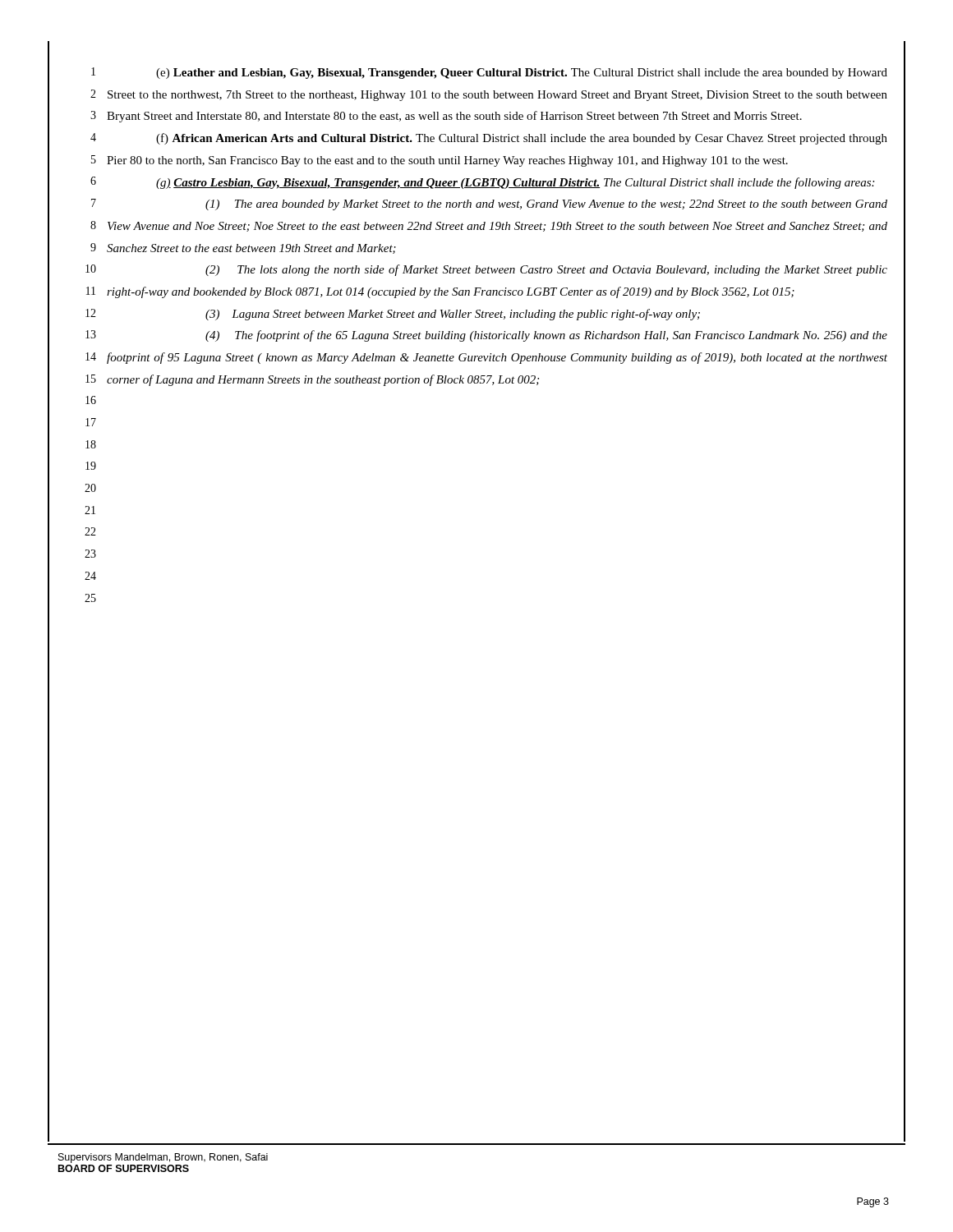Select the list item that says "(1) The area bounded by"
This screenshot has width=953, height=1232.
(x=497, y=226)
